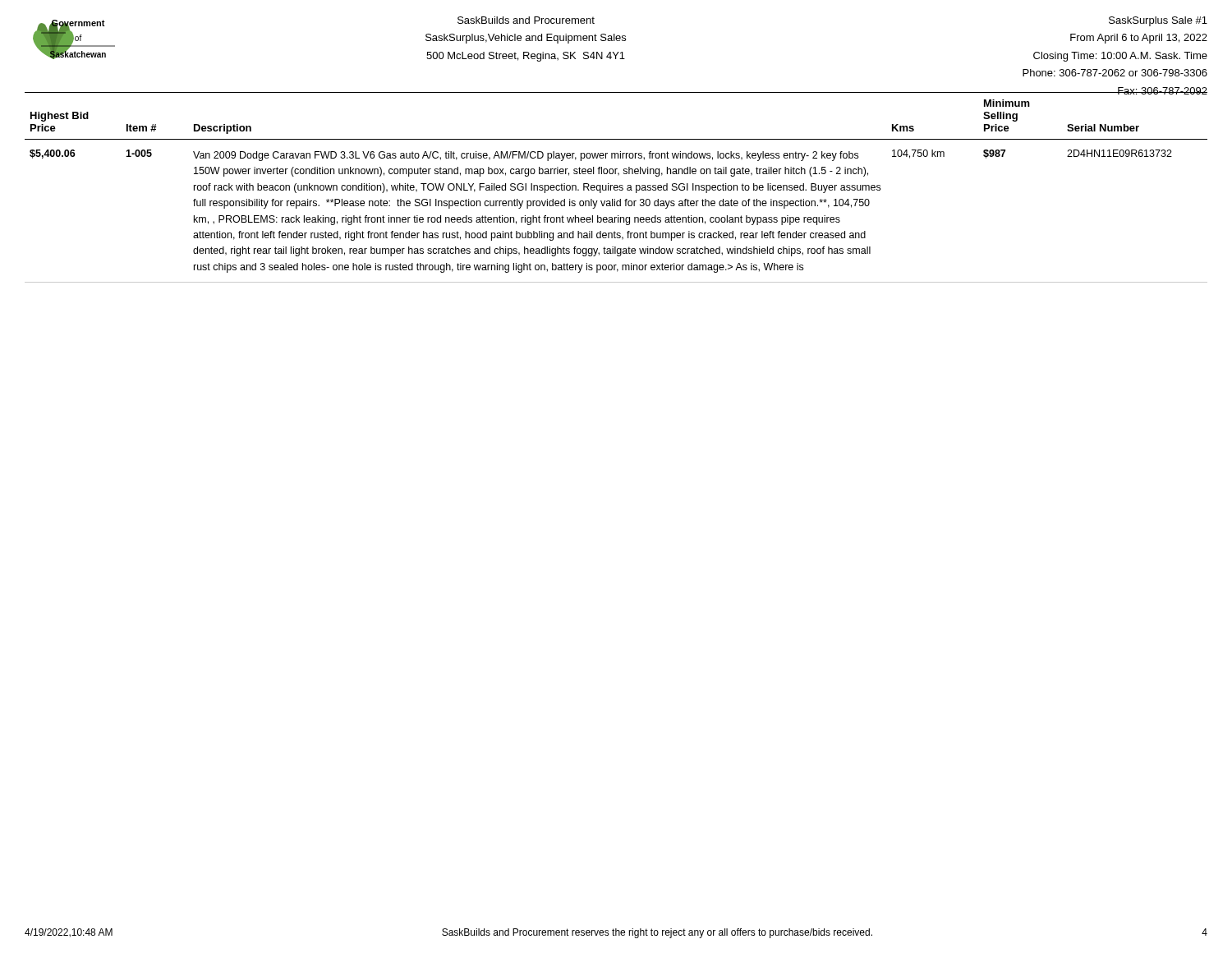Click on the table containing "104,750 km"

[616, 187]
